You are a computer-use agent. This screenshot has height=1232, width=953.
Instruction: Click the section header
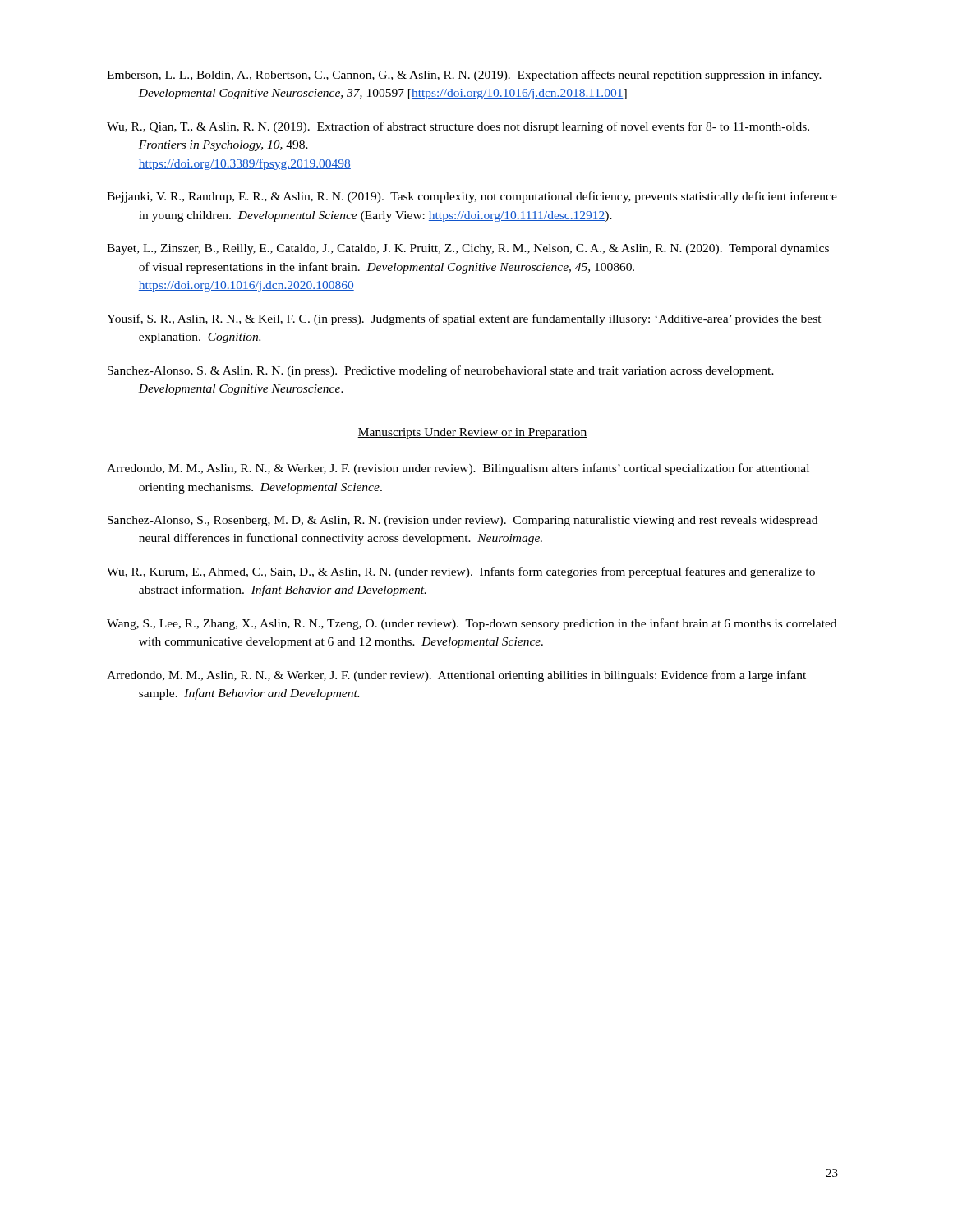[472, 431]
